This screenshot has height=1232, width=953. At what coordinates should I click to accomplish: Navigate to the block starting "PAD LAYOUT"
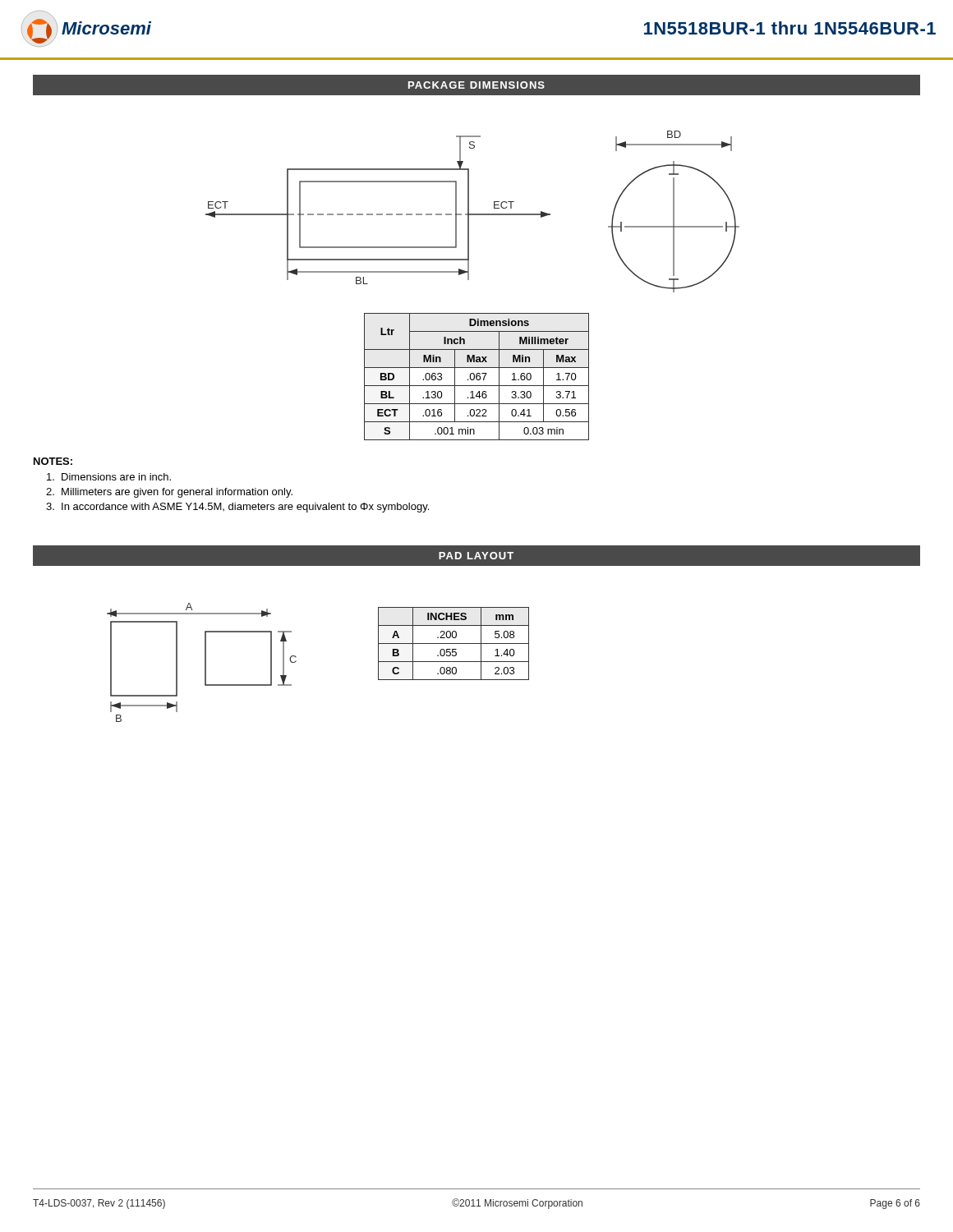click(476, 556)
